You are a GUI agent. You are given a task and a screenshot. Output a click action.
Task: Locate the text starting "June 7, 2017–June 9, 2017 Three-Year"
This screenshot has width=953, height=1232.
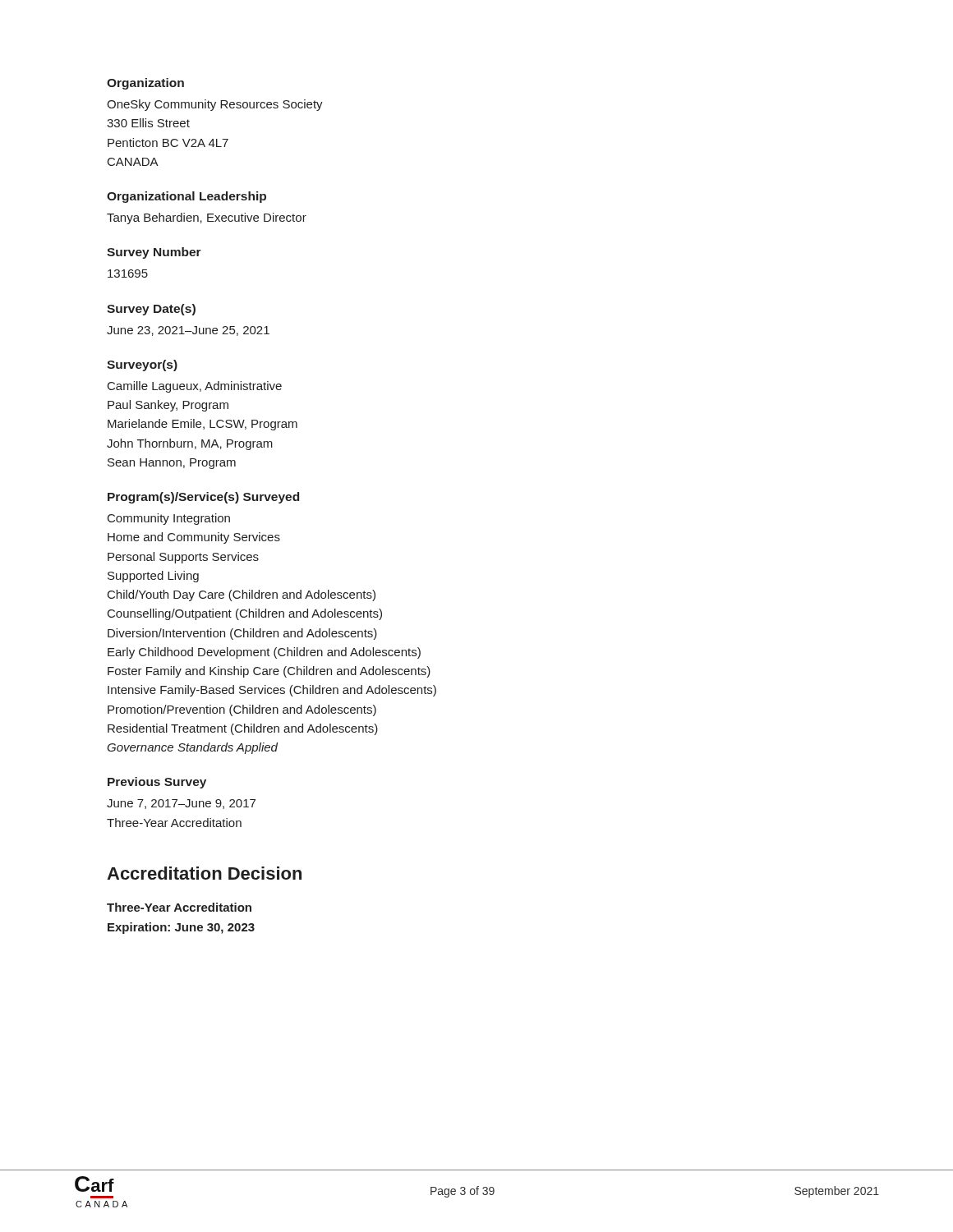click(181, 813)
